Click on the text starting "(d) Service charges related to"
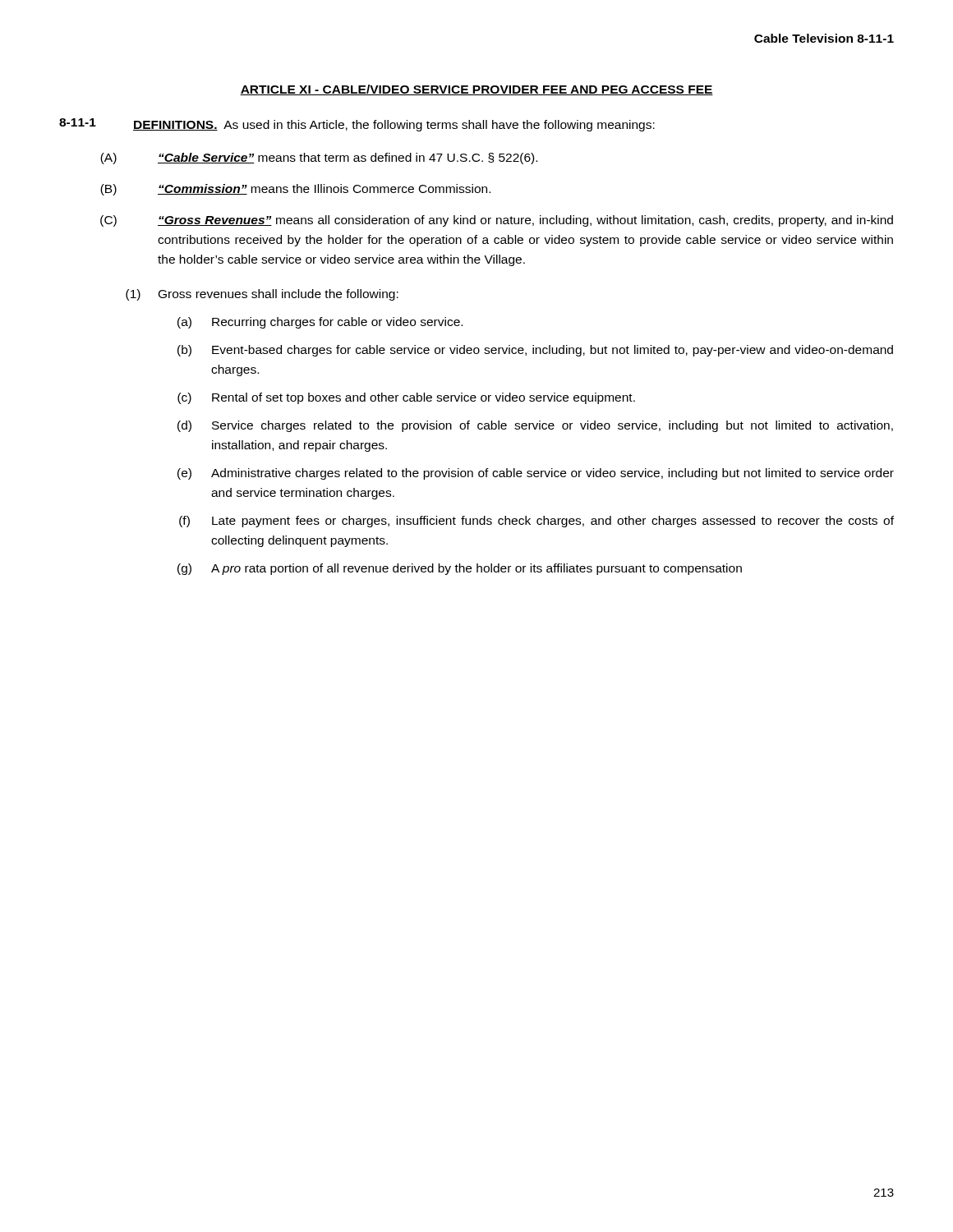Image resolution: width=953 pixels, height=1232 pixels. click(526, 435)
